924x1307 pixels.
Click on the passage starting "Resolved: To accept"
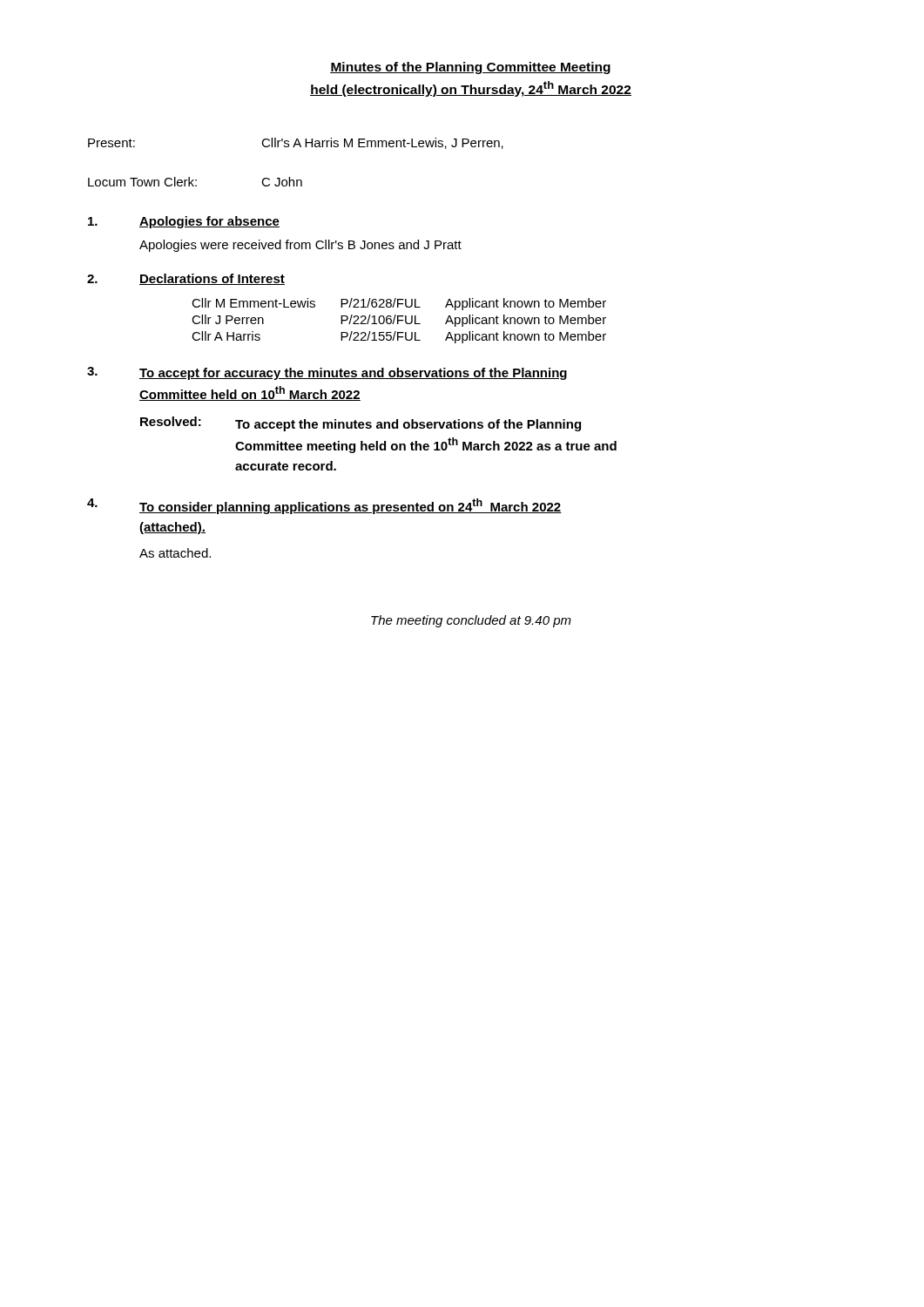pos(378,445)
